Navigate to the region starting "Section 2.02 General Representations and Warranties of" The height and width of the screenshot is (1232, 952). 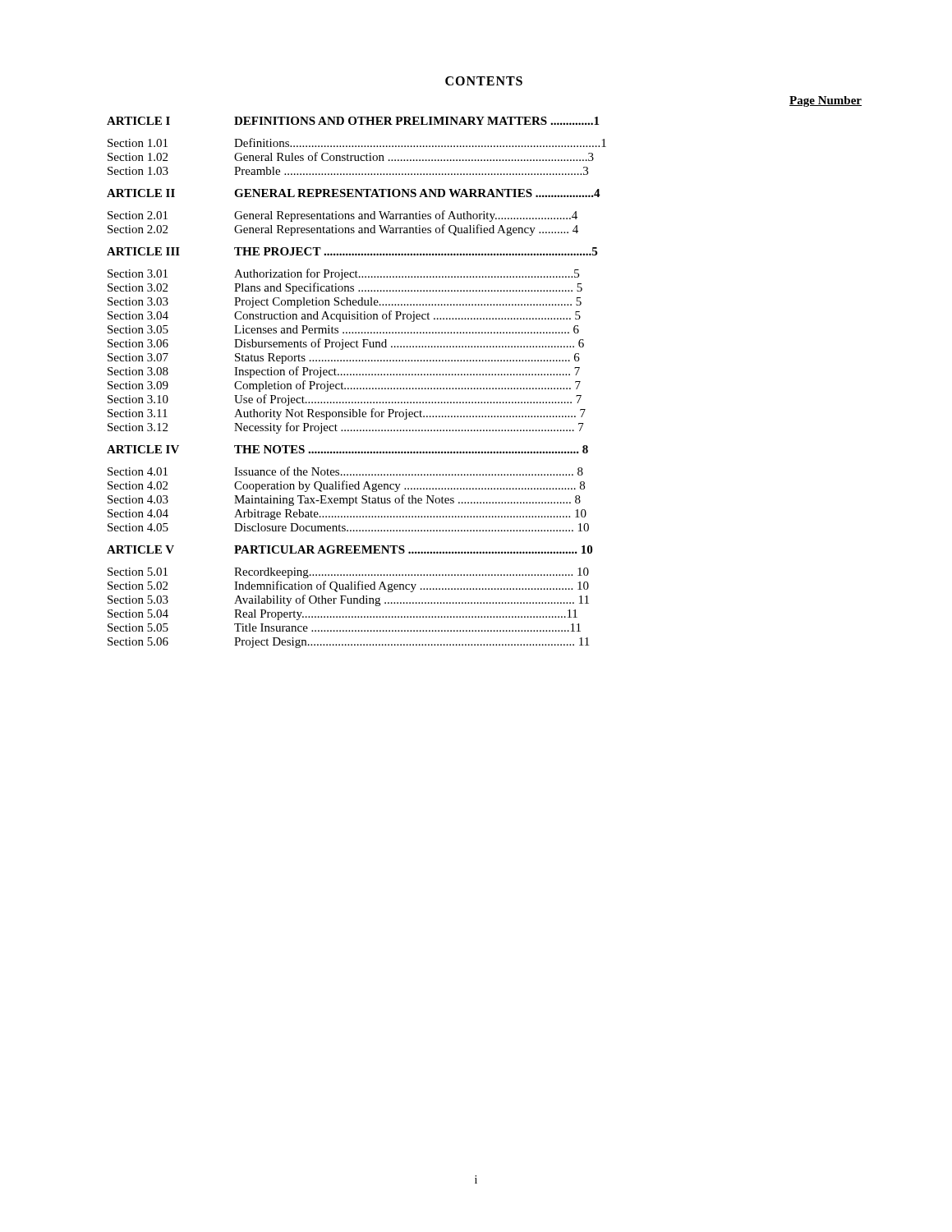[x=484, y=230]
